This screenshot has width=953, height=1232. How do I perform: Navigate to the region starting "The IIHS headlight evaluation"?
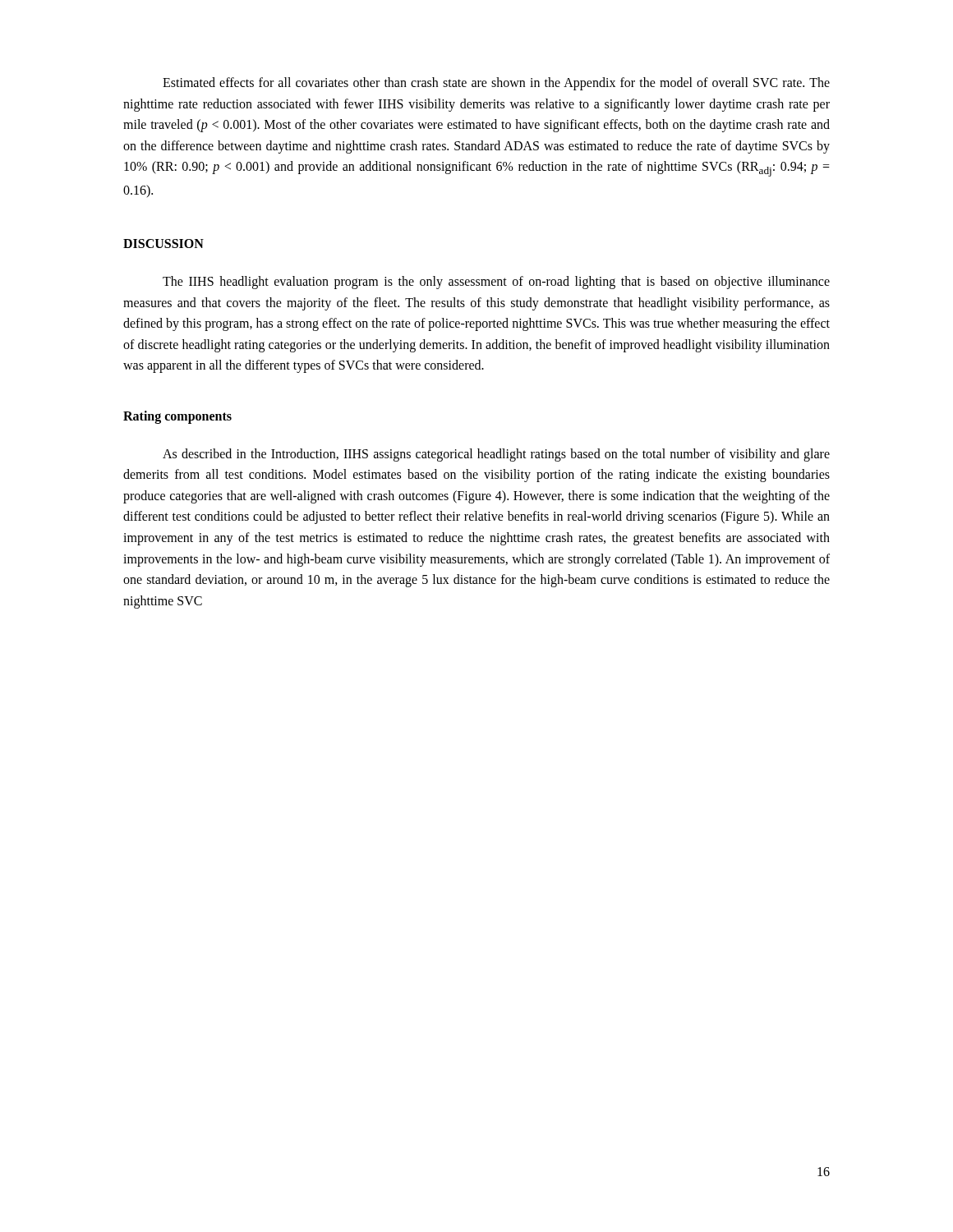(x=476, y=324)
